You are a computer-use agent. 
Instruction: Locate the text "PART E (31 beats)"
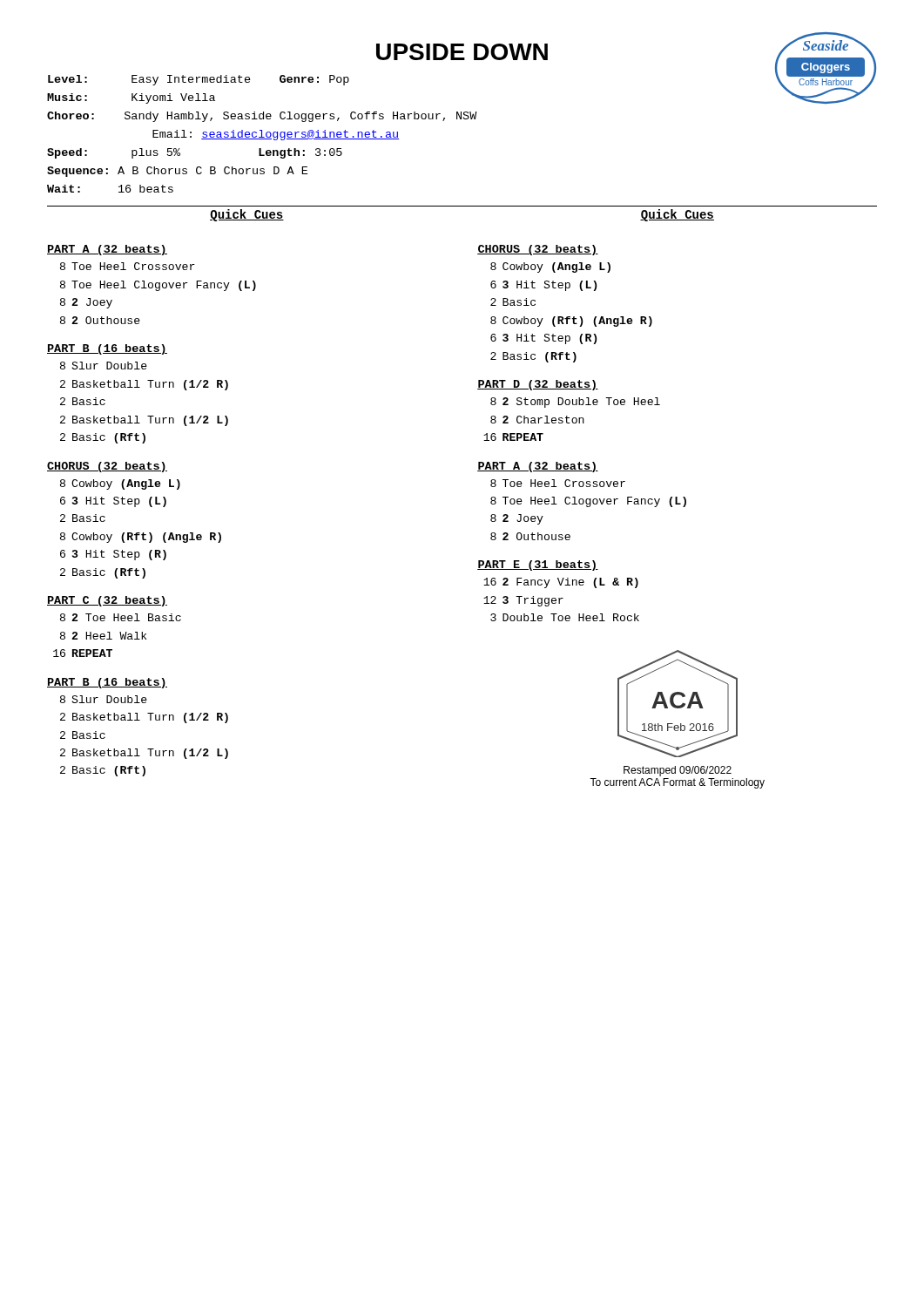point(538,565)
